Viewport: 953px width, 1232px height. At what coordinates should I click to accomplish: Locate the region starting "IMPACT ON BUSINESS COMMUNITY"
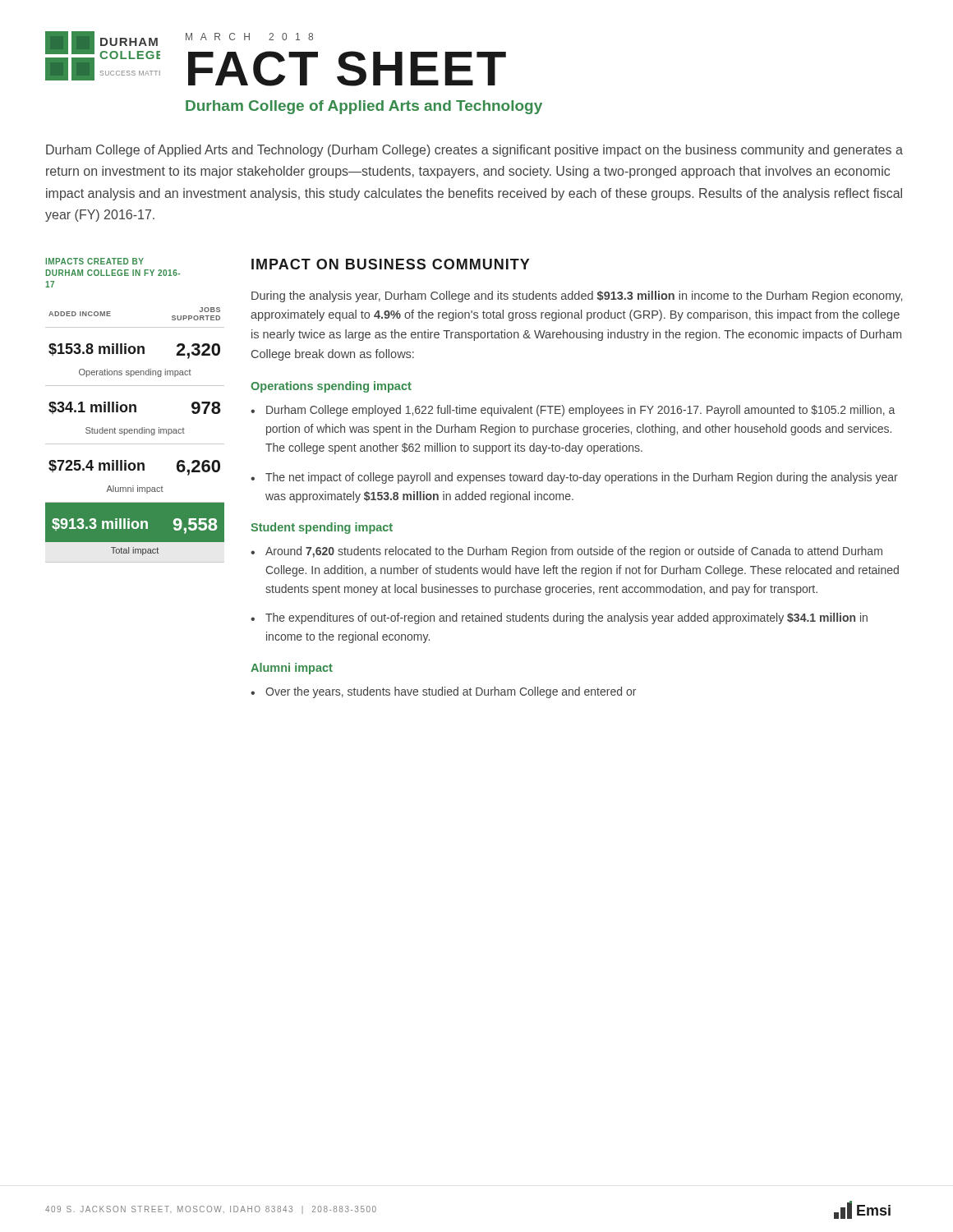click(x=390, y=264)
